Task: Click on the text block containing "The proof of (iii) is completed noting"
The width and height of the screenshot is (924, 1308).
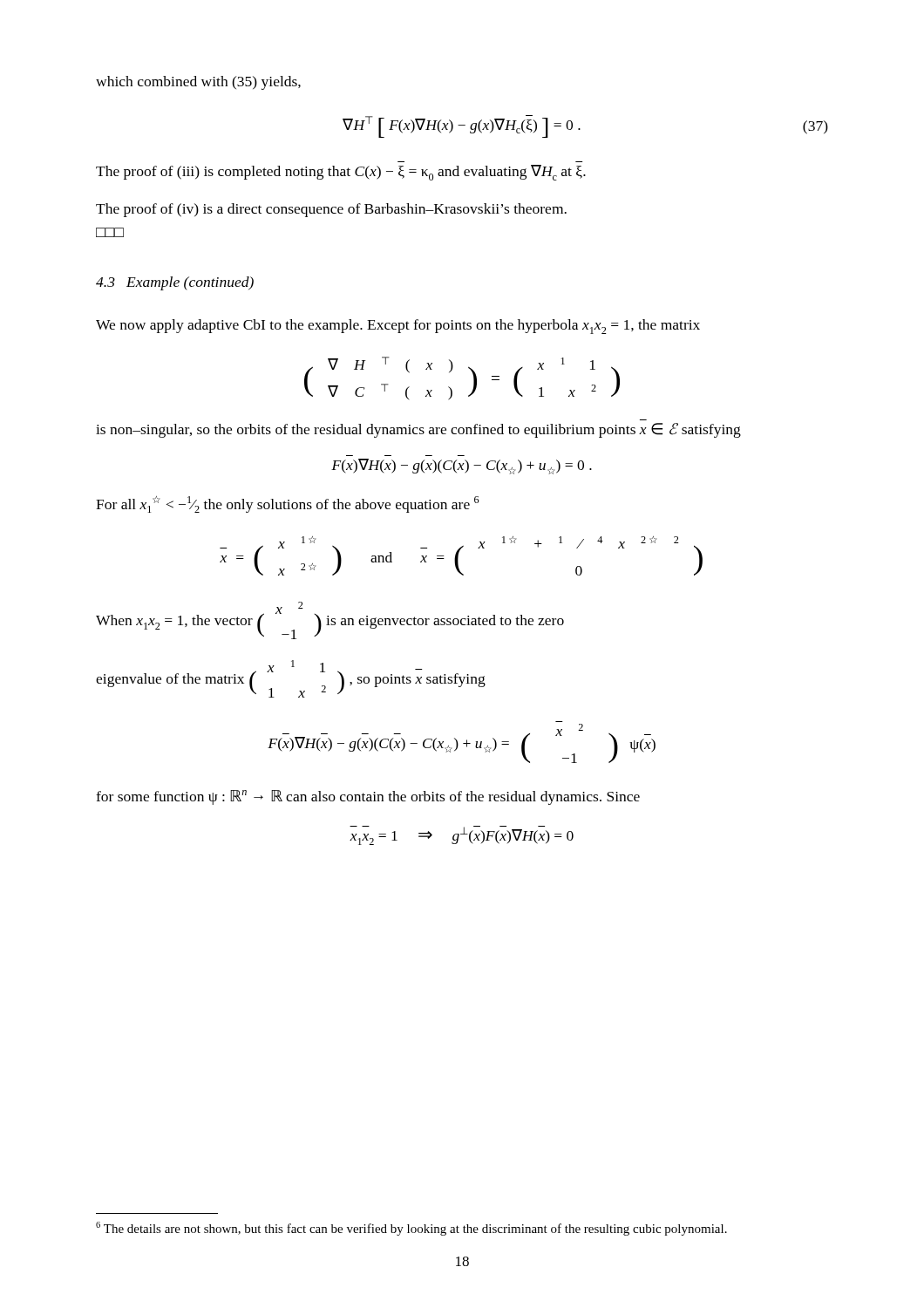Action: [341, 172]
